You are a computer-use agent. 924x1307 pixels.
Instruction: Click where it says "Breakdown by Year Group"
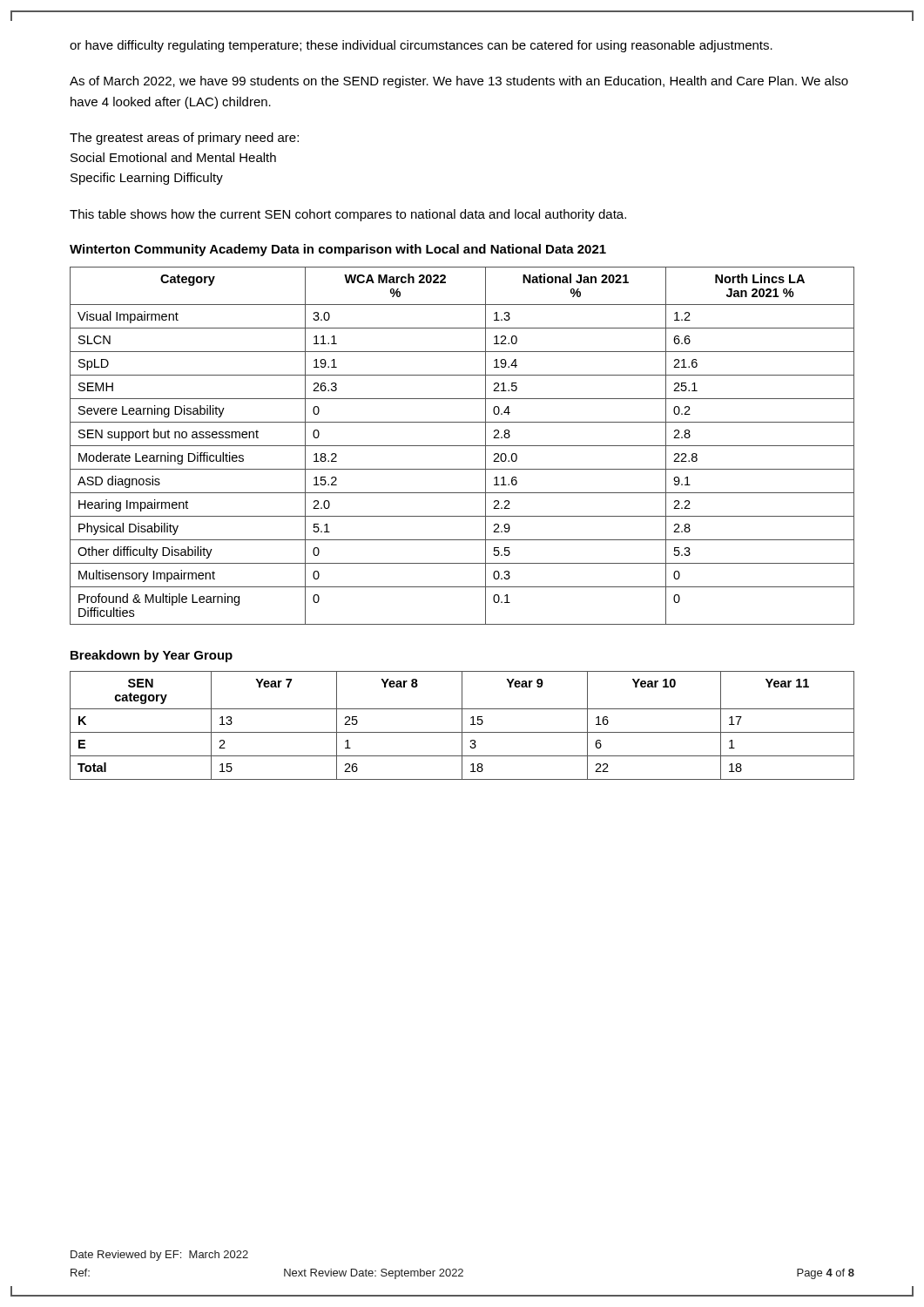click(151, 655)
